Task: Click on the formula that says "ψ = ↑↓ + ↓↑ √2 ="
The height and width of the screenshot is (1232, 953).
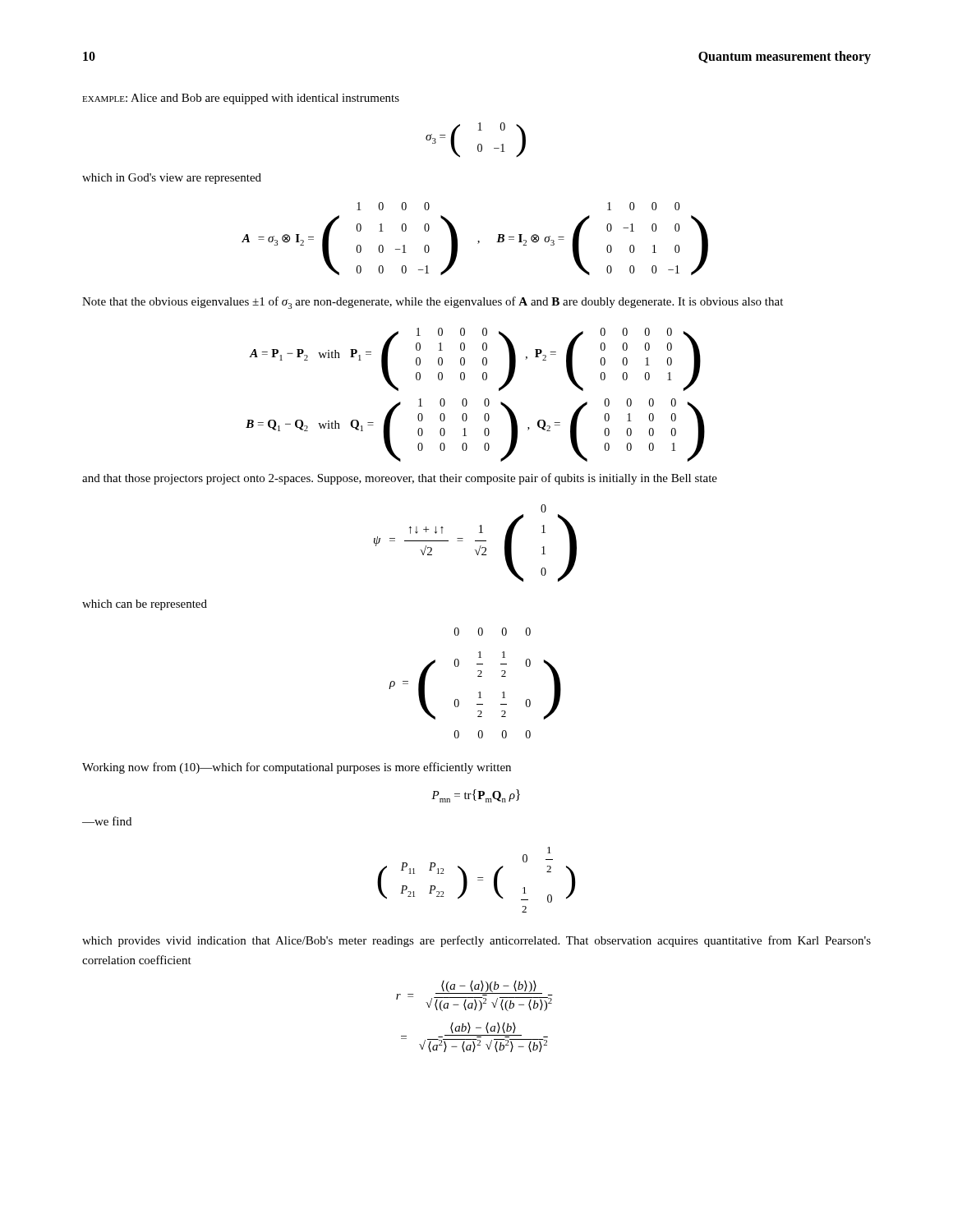Action: tap(476, 541)
